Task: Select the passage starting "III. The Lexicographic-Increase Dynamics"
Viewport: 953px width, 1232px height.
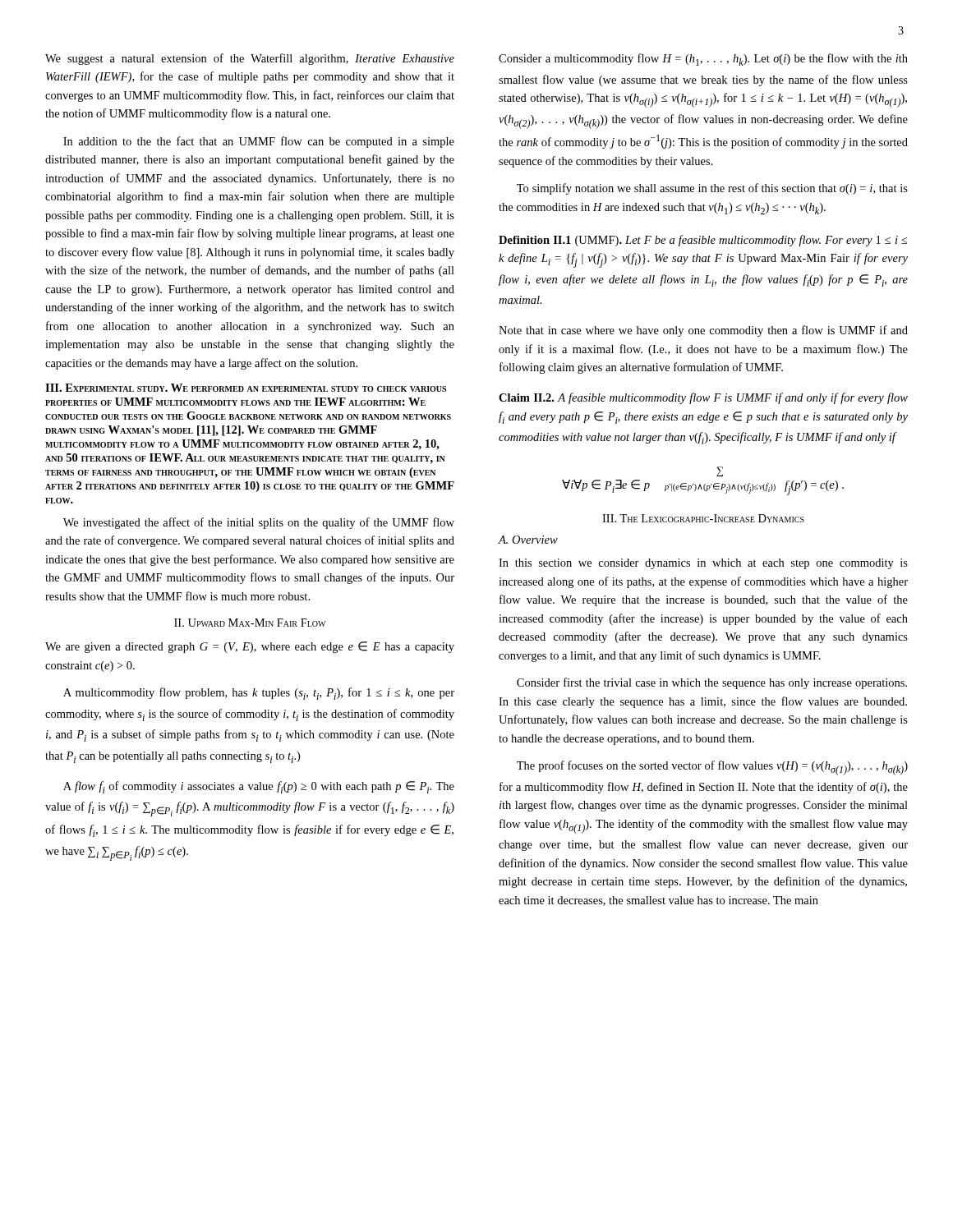Action: pyautogui.click(x=703, y=519)
